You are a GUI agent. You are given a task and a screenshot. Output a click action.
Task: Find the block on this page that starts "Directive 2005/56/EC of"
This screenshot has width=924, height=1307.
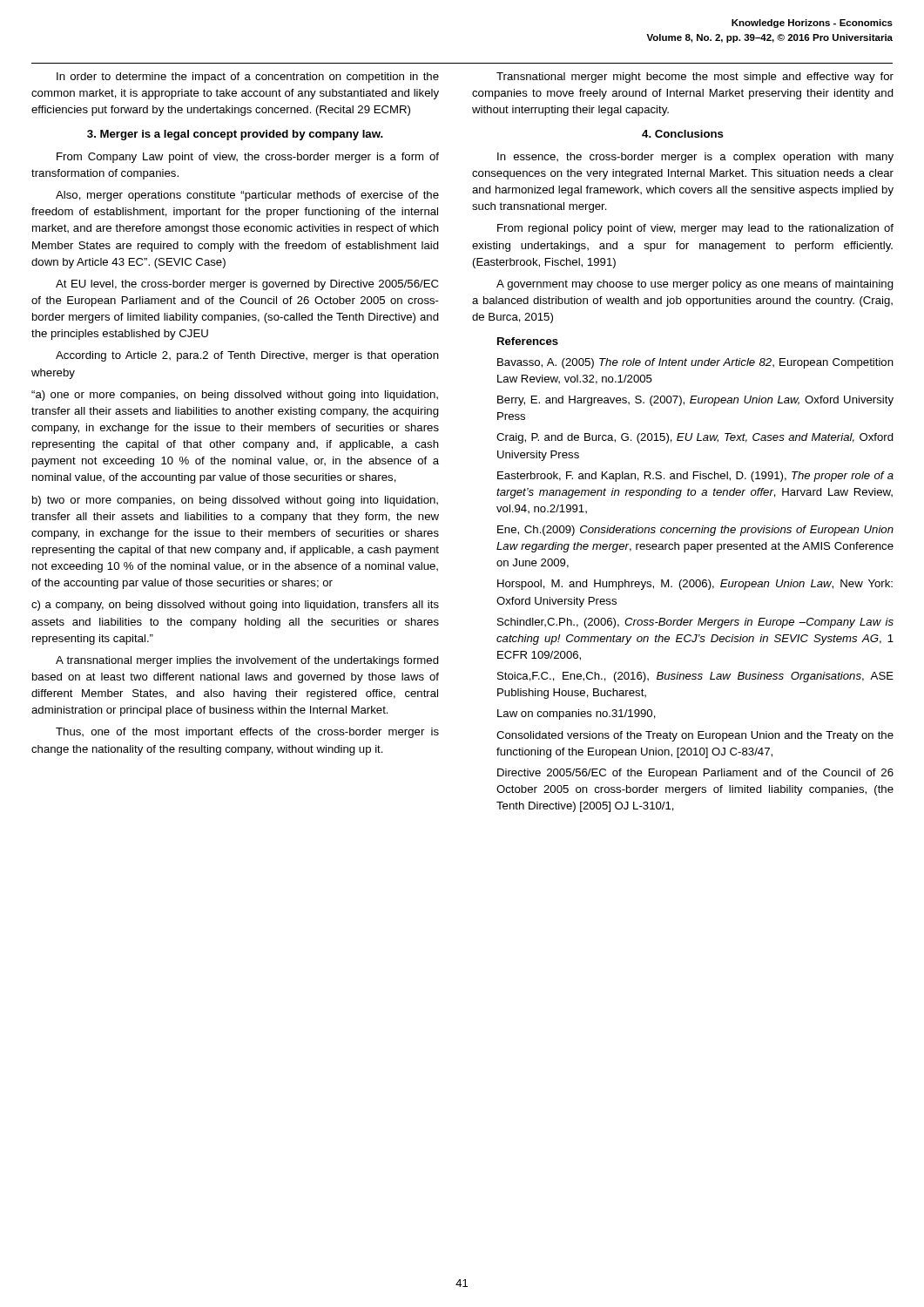click(x=695, y=789)
